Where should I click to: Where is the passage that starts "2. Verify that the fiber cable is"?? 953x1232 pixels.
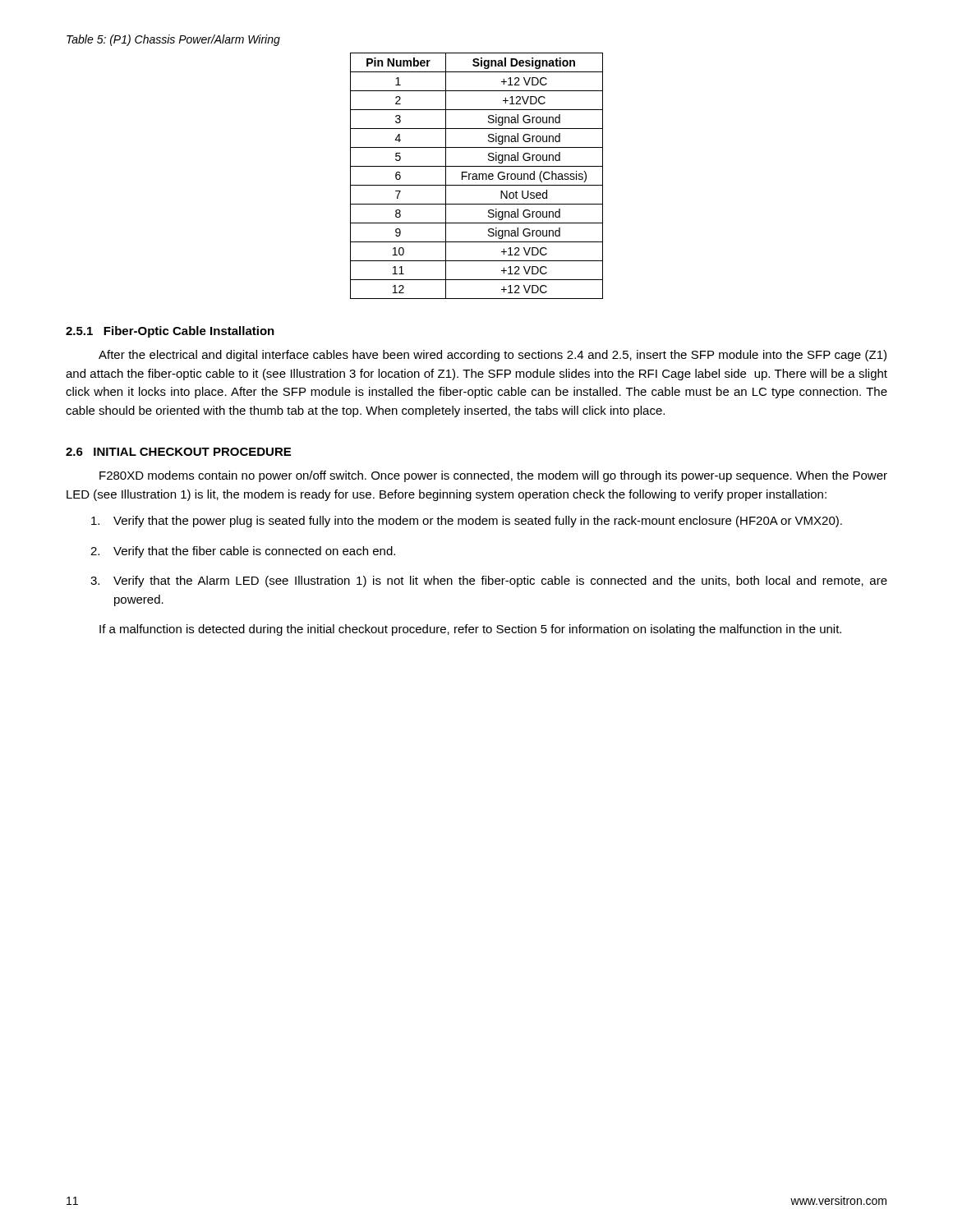point(243,552)
